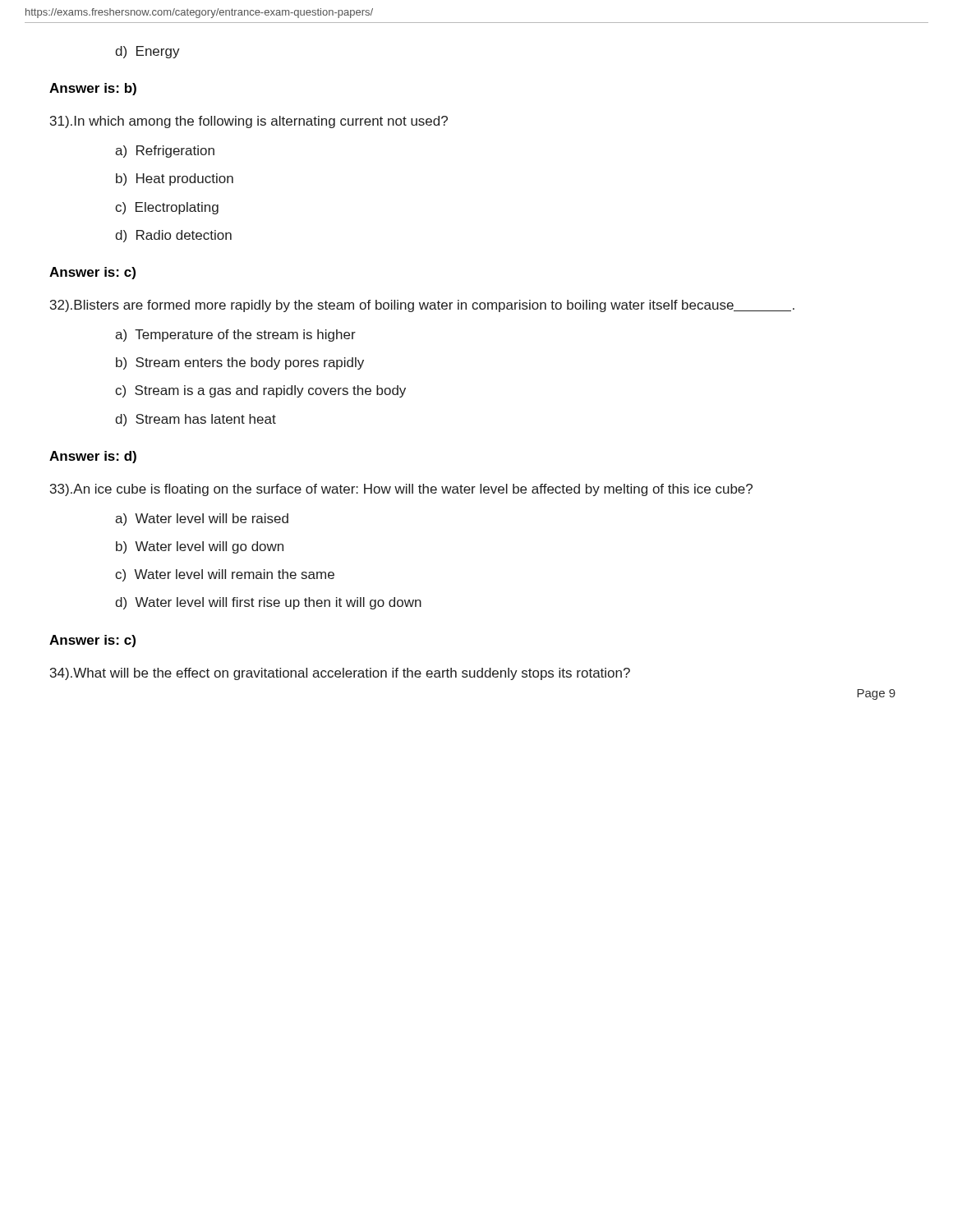
Task: Click where it says "Answer is: b)"
Action: [93, 88]
